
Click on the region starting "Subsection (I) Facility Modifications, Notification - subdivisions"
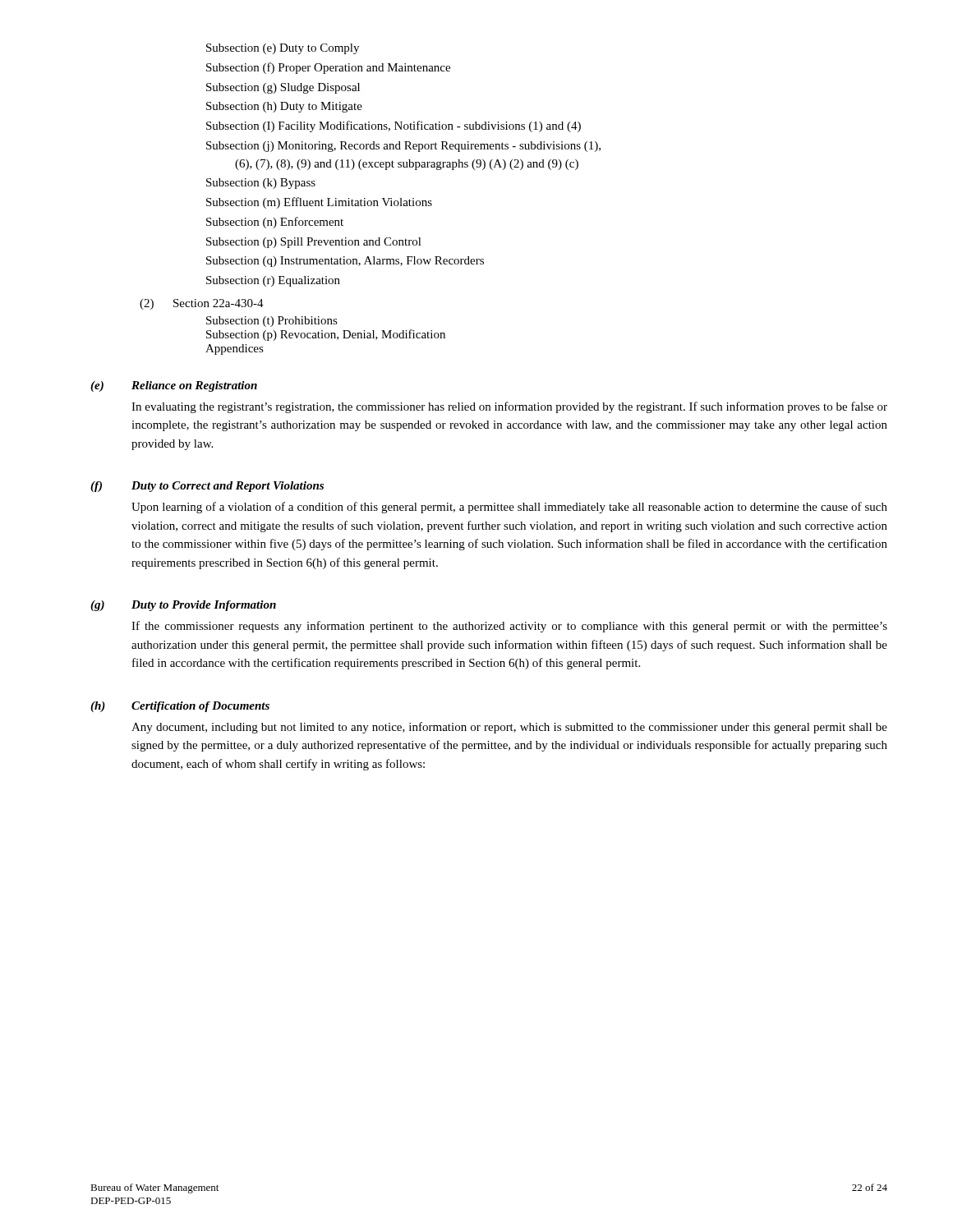click(393, 126)
